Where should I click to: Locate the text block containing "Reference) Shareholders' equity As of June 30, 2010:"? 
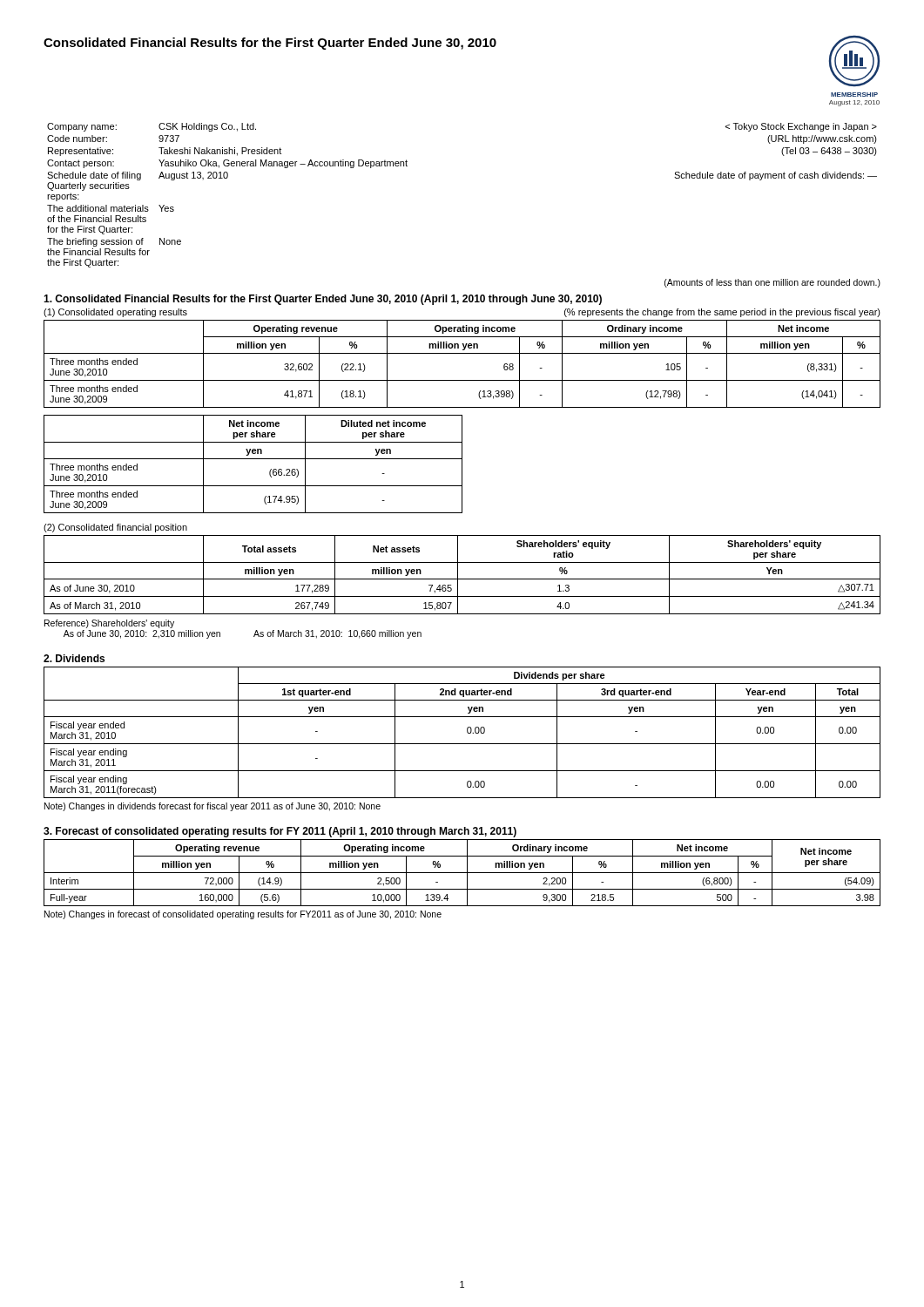click(x=109, y=624)
